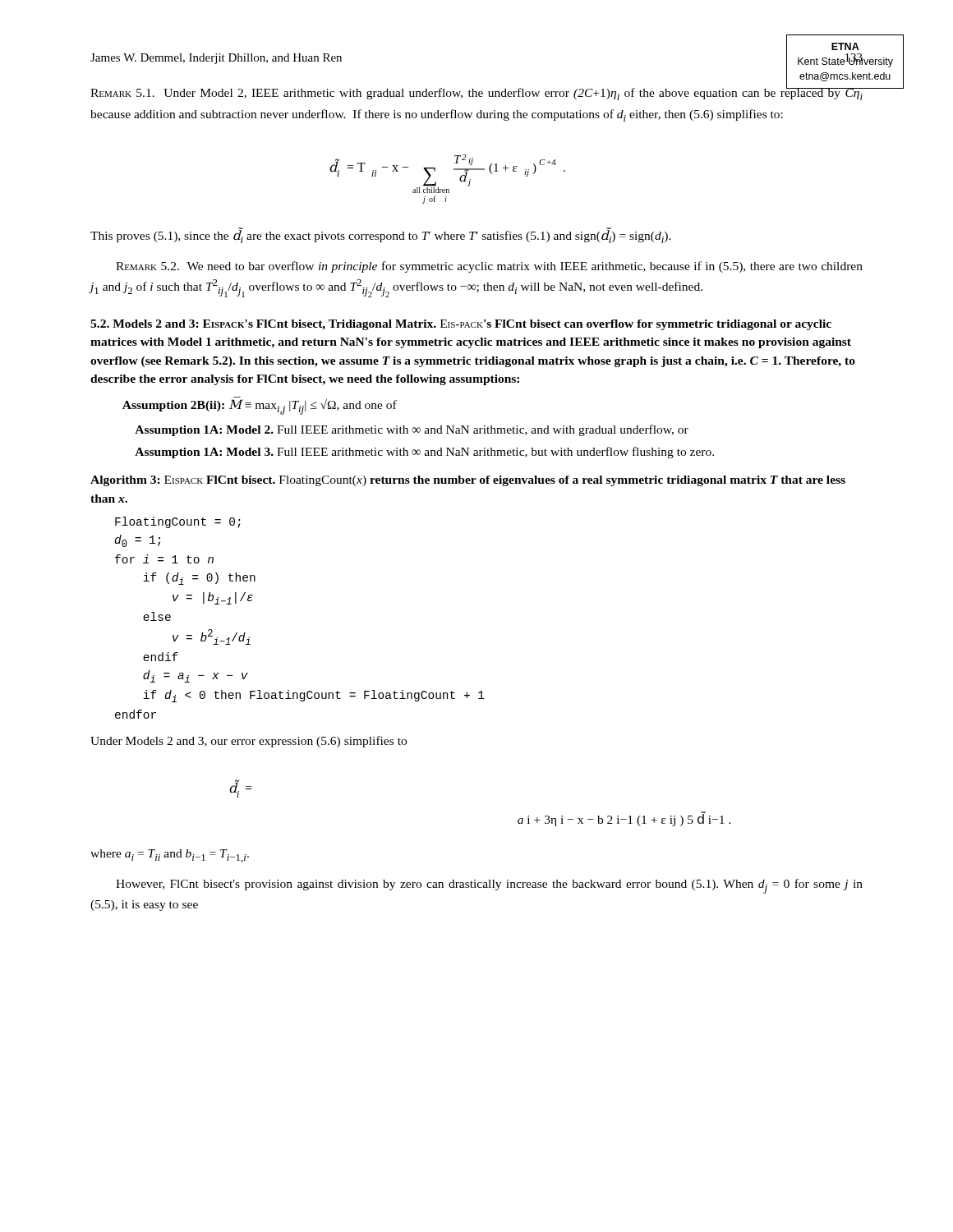Find the text block with the text "where ai = Tii and"
Viewport: 953px width, 1232px height.
point(170,856)
